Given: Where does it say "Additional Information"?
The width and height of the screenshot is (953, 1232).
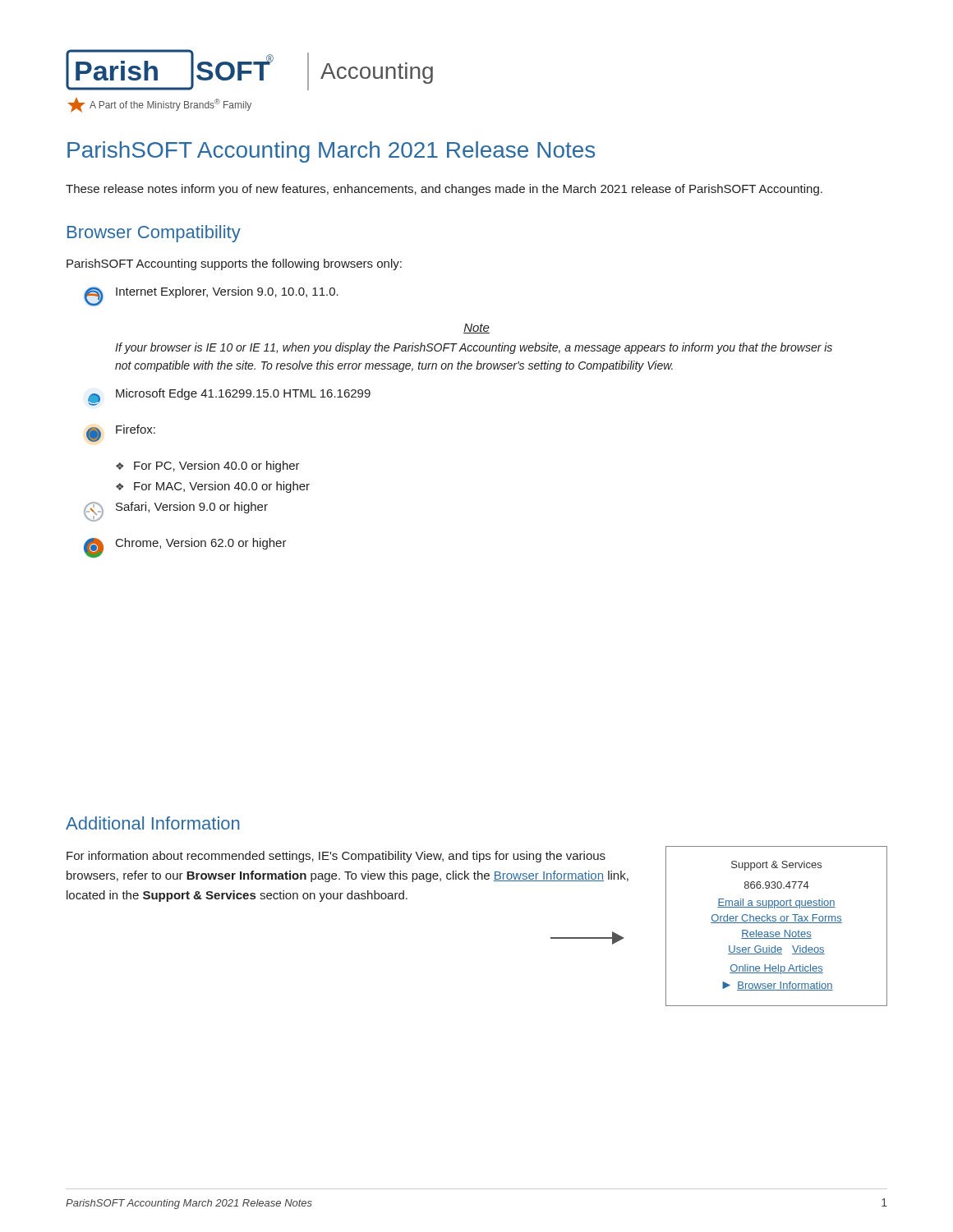Looking at the screenshot, I should [x=153, y=823].
